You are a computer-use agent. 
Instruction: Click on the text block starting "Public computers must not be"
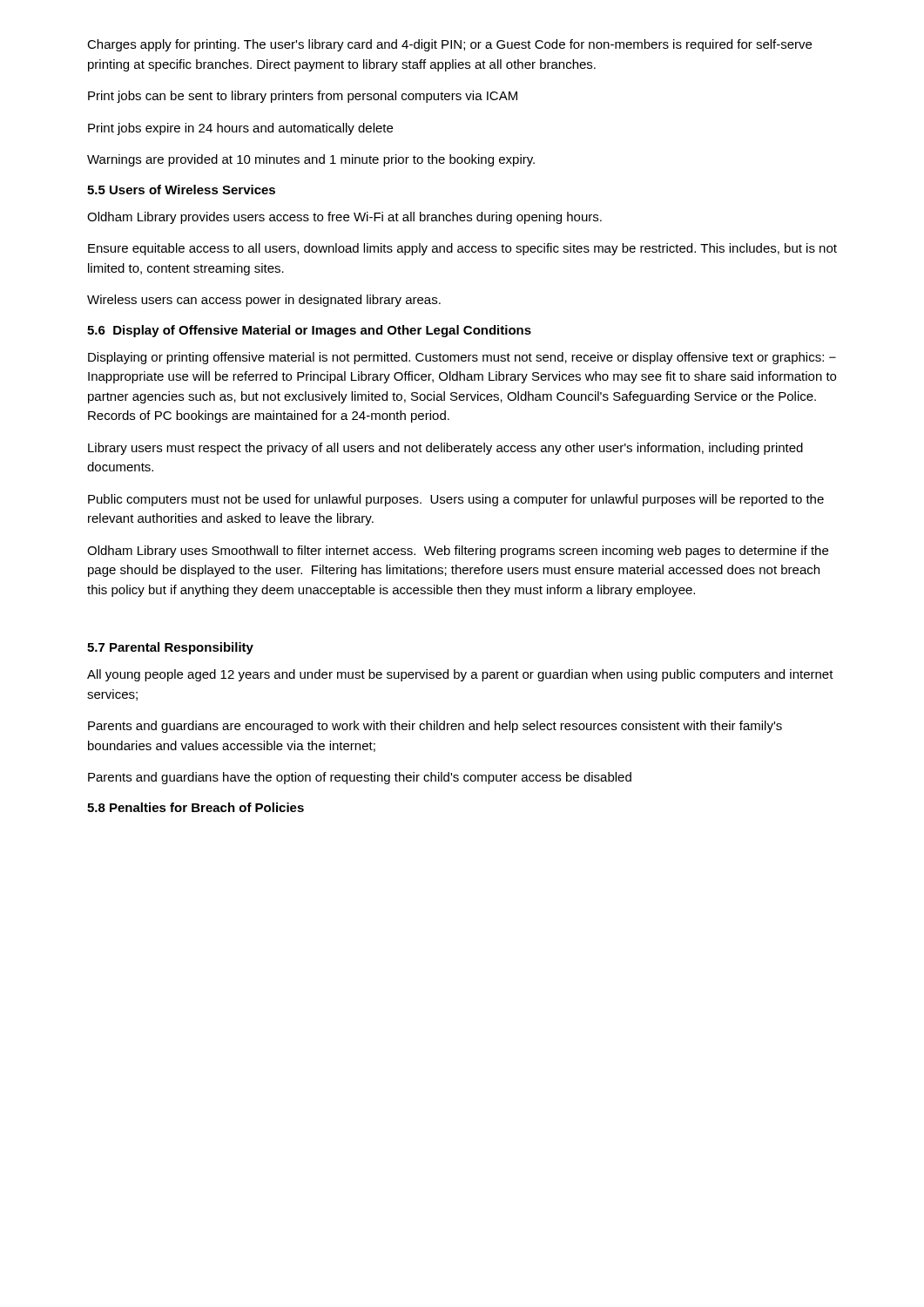coord(456,508)
